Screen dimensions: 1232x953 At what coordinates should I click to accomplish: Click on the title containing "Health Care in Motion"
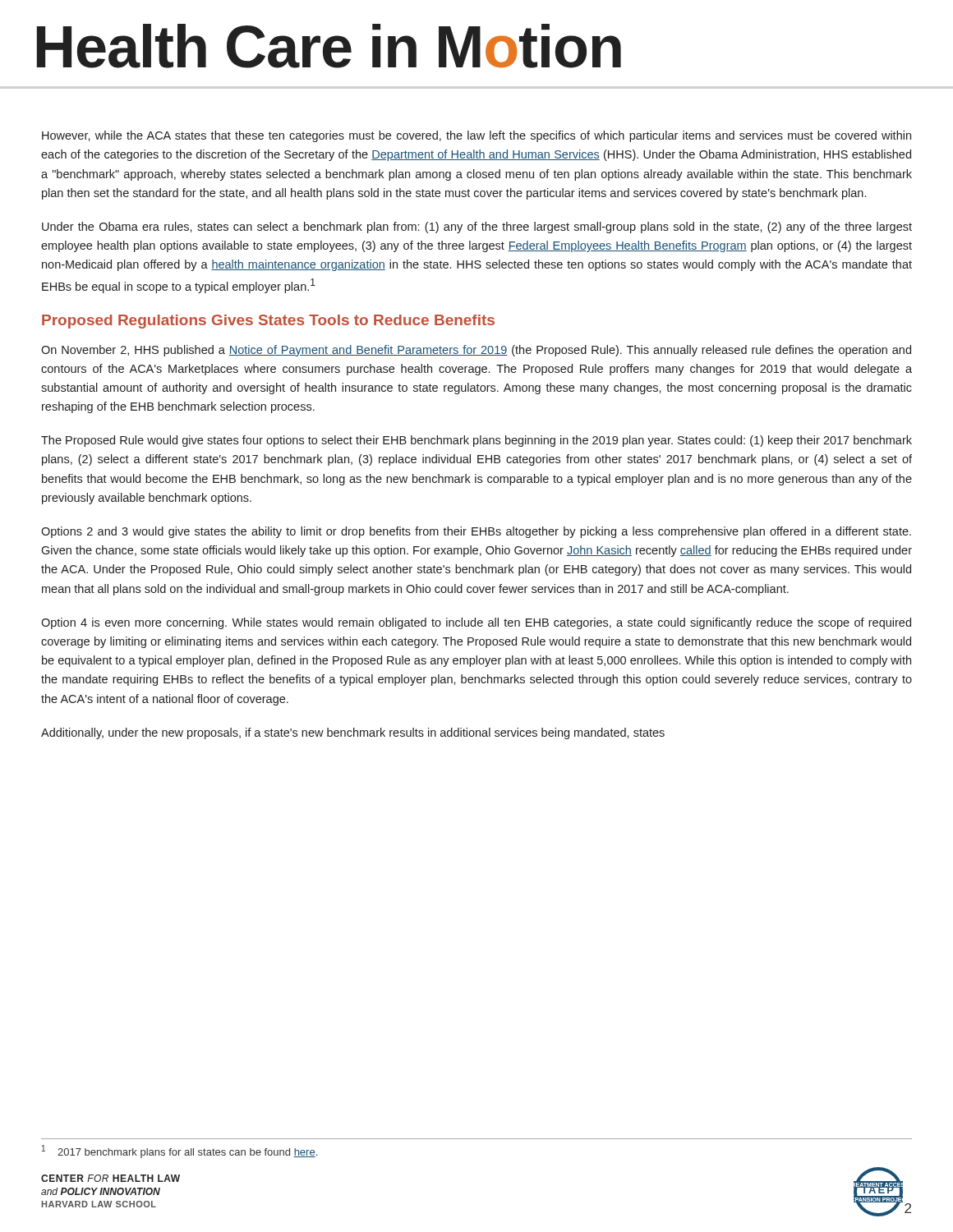pos(476,50)
